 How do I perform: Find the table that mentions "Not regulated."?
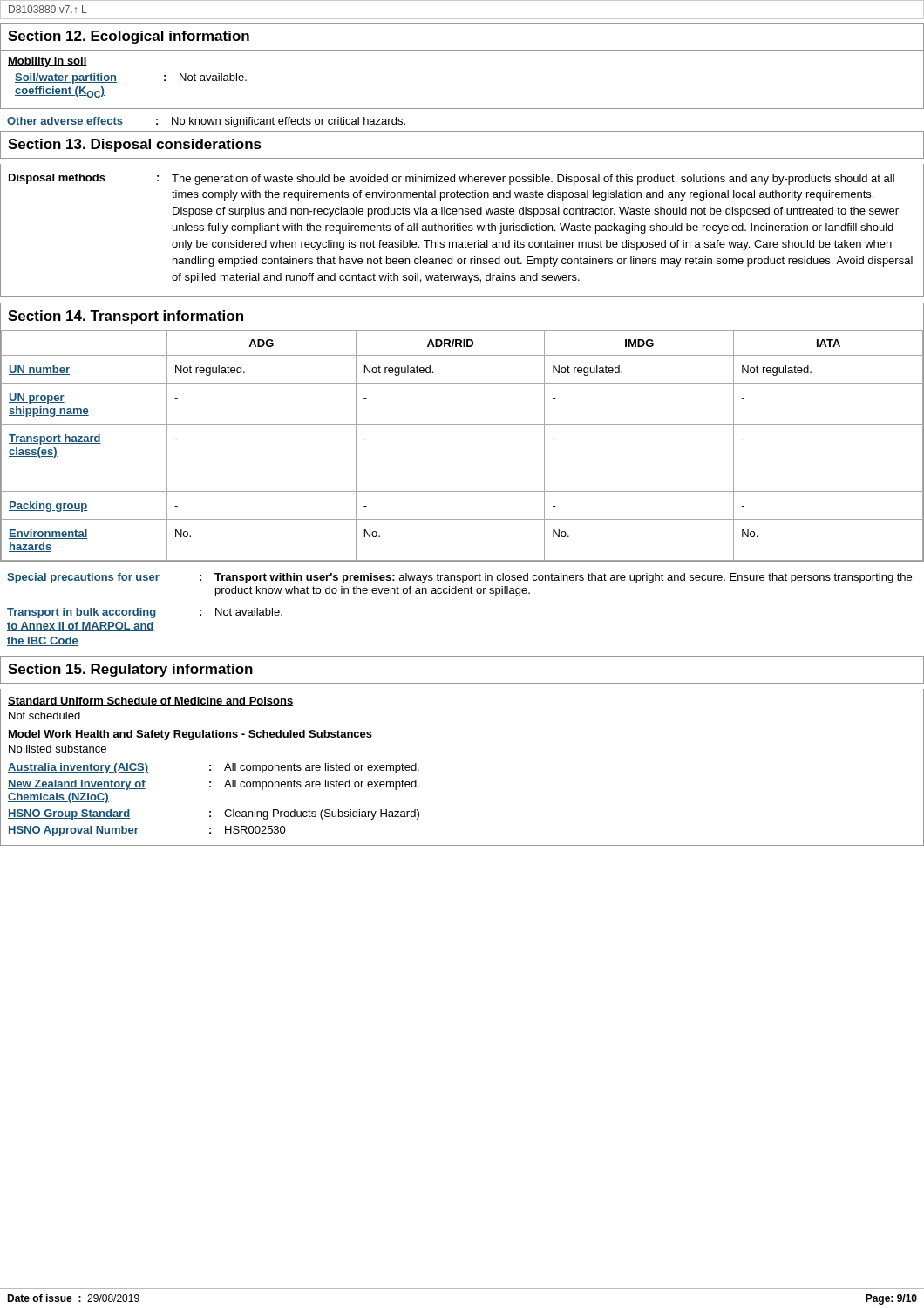pos(462,446)
